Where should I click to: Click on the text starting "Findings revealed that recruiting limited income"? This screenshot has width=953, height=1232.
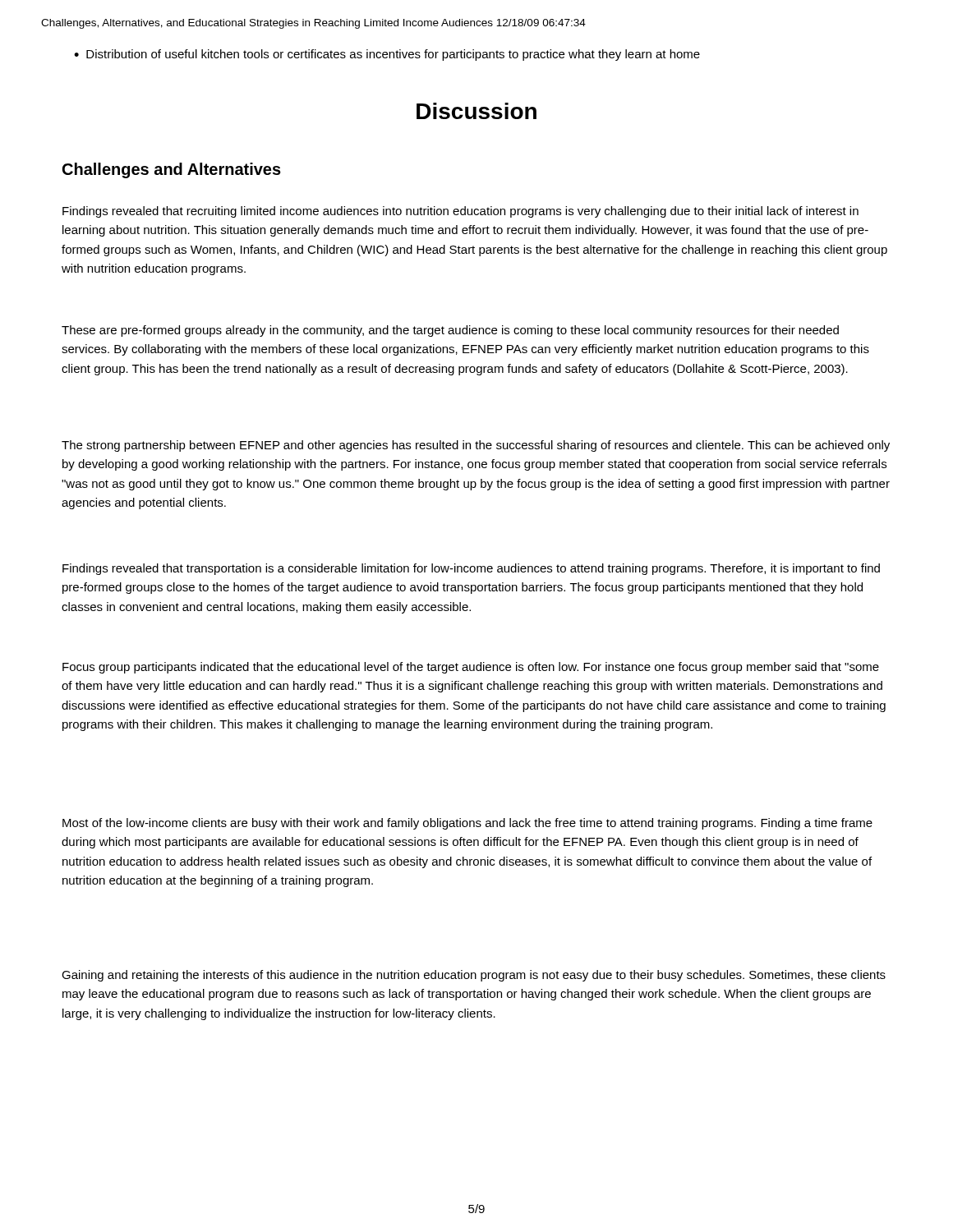[475, 239]
